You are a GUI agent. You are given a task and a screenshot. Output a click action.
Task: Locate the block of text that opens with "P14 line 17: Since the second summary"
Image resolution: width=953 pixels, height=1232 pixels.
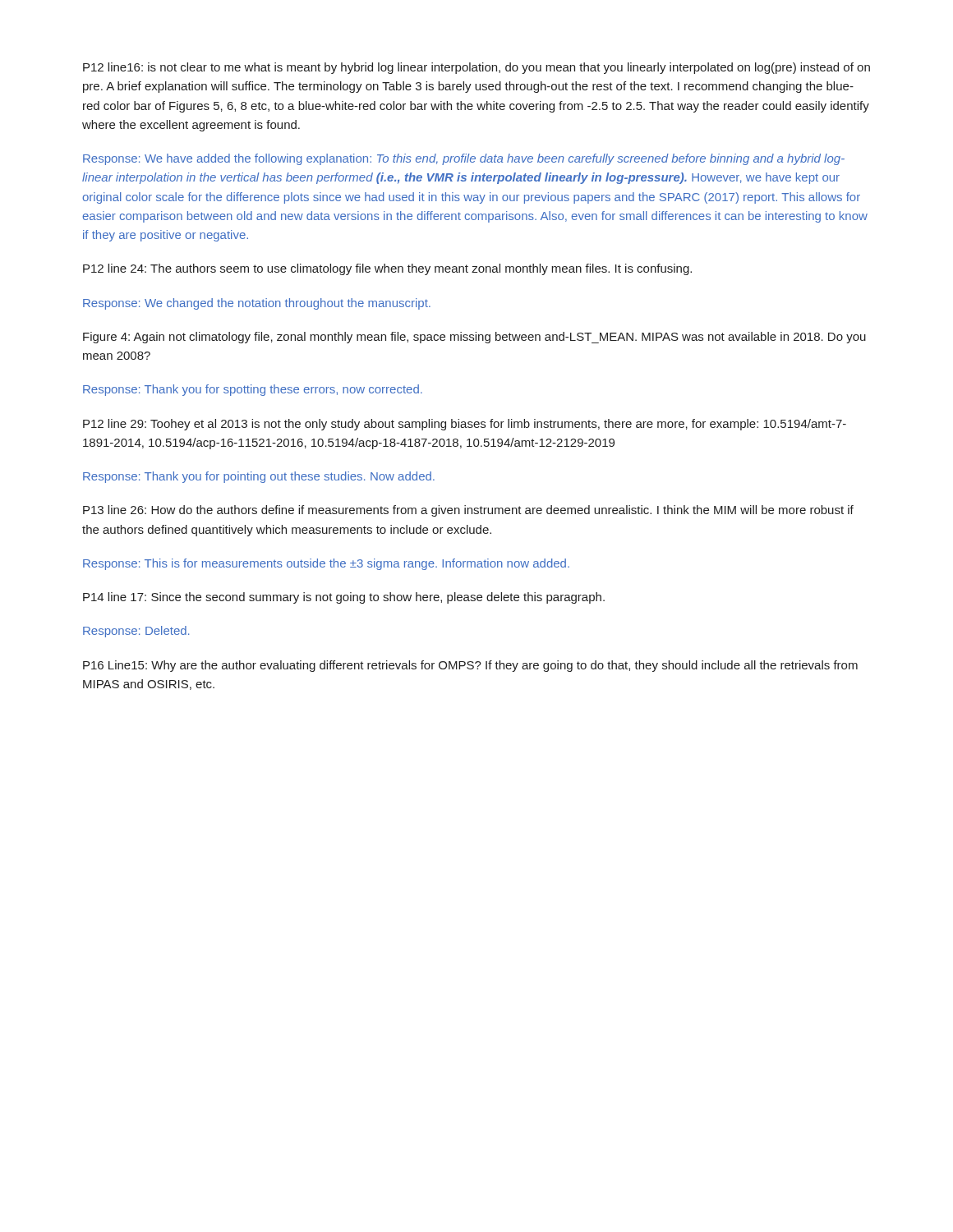click(x=344, y=597)
